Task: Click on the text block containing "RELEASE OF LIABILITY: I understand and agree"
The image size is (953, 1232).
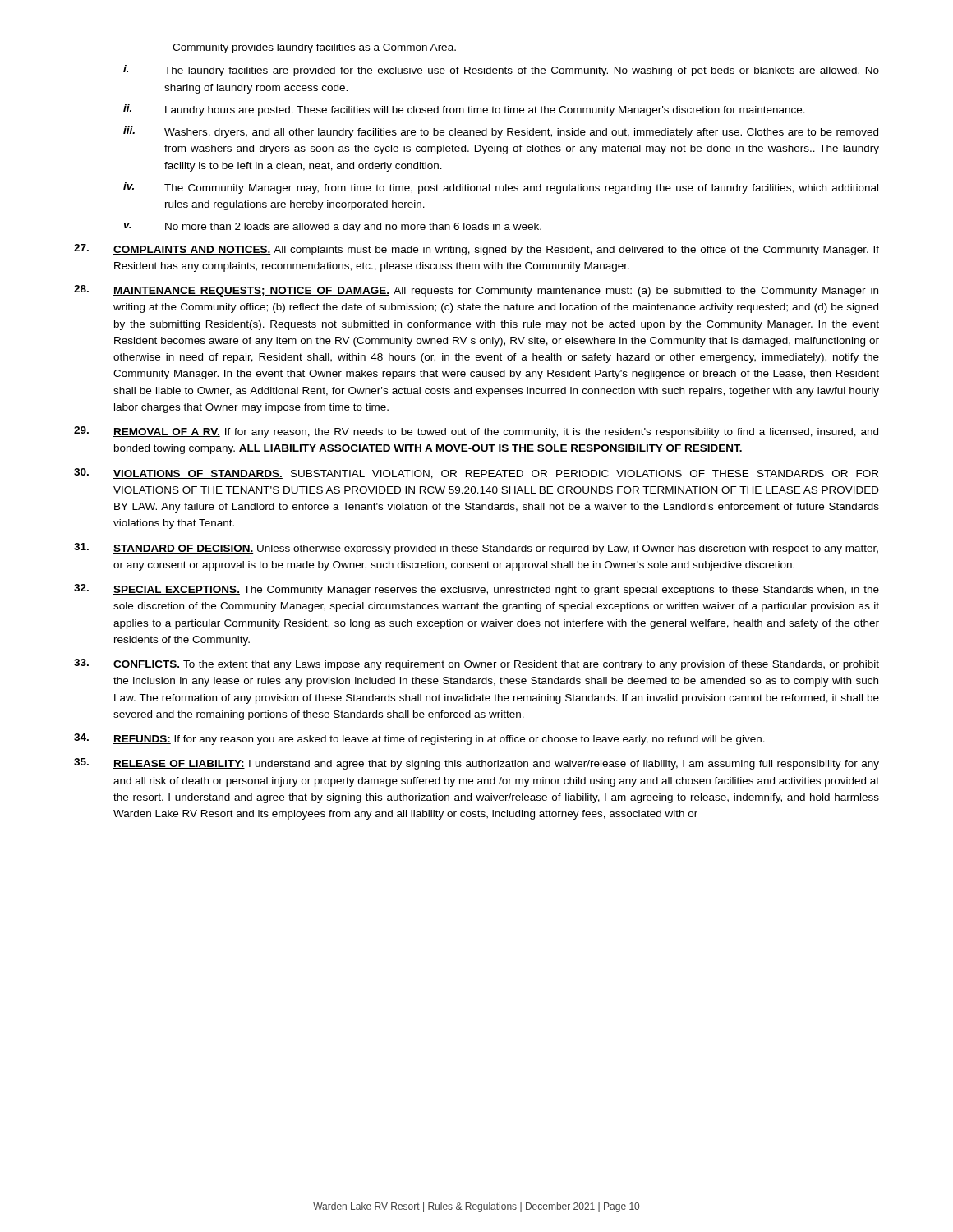Action: 476,789
